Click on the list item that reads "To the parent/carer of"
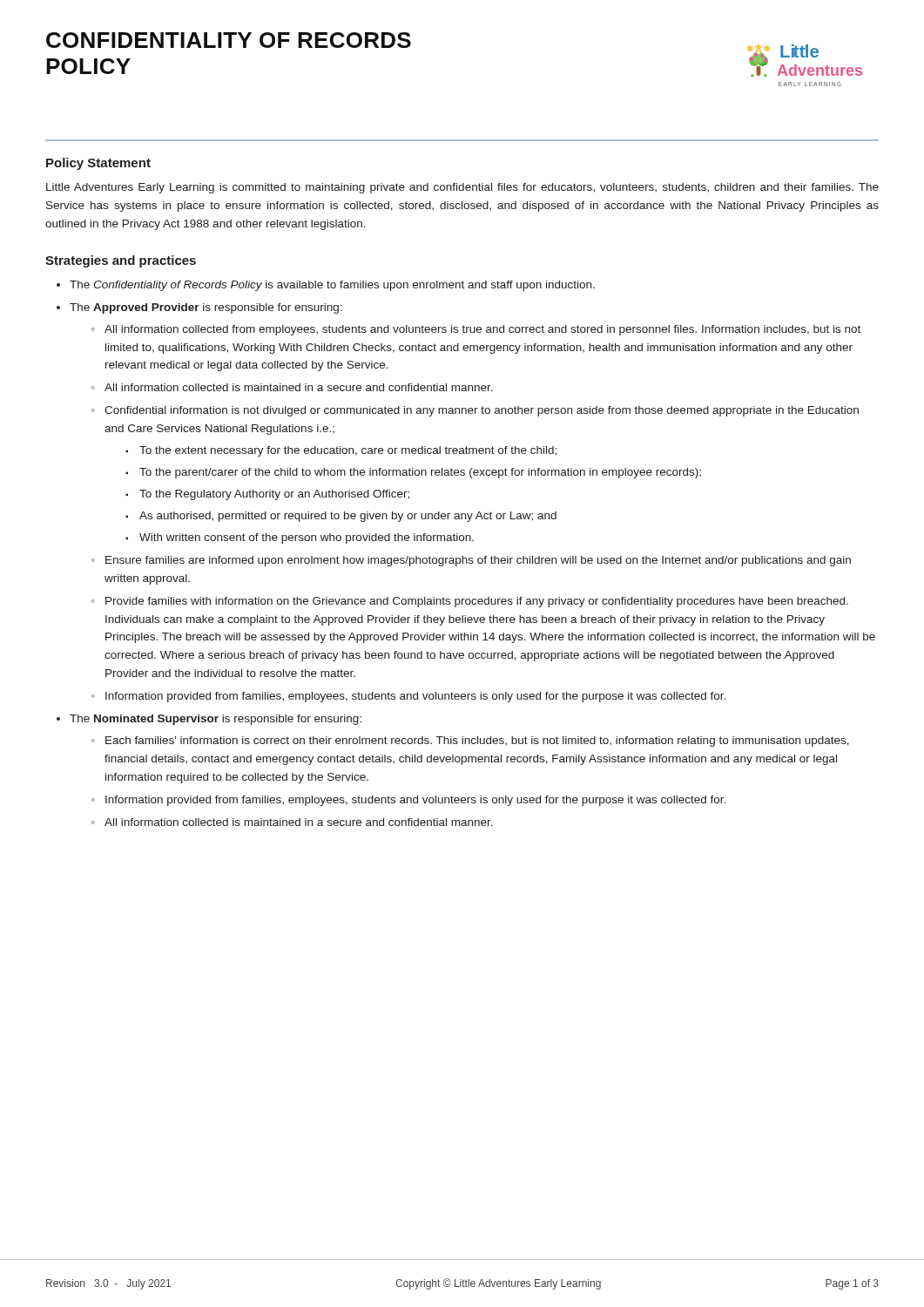Image resolution: width=924 pixels, height=1307 pixels. click(x=421, y=472)
